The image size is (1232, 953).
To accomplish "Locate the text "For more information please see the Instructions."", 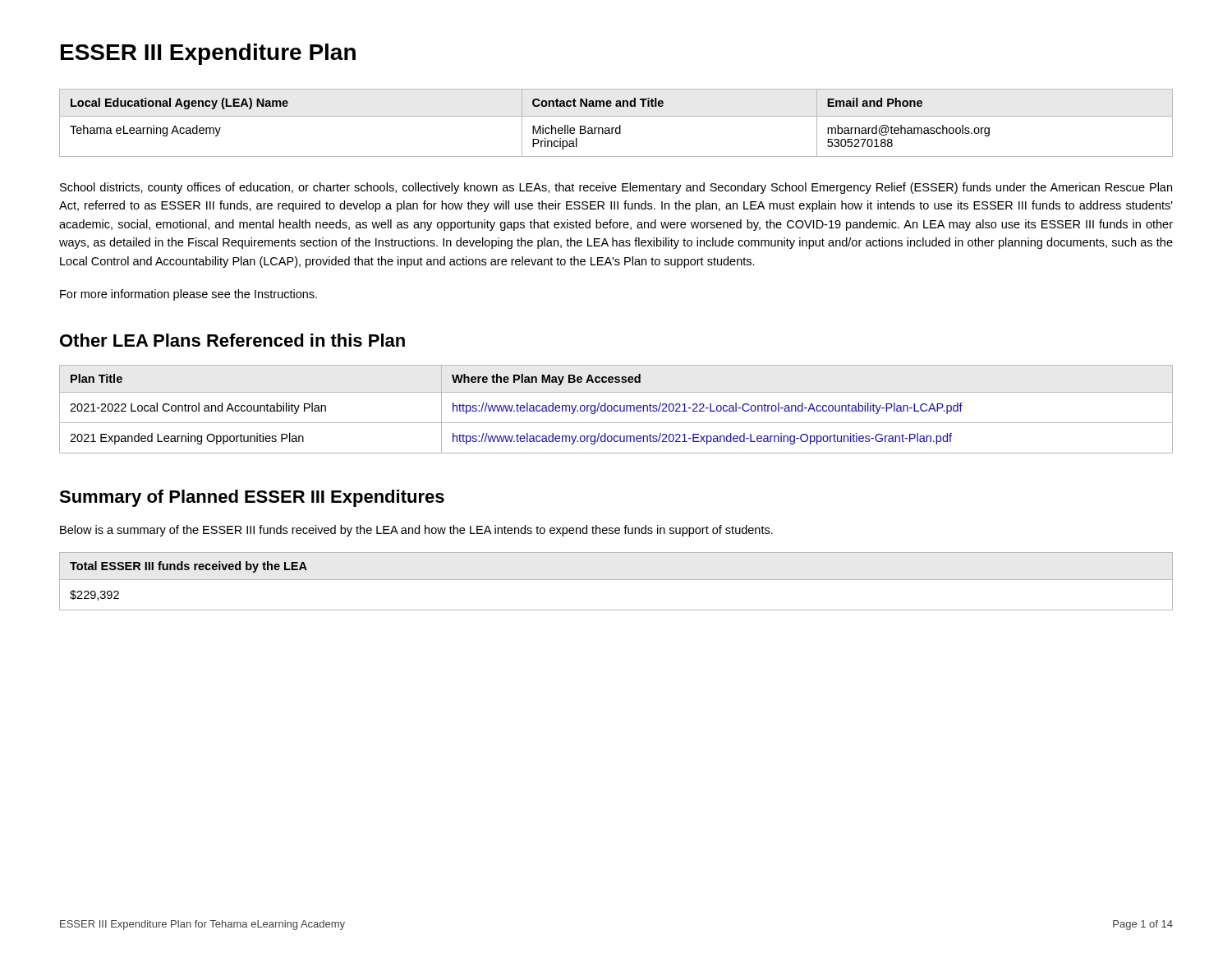I will pos(188,295).
